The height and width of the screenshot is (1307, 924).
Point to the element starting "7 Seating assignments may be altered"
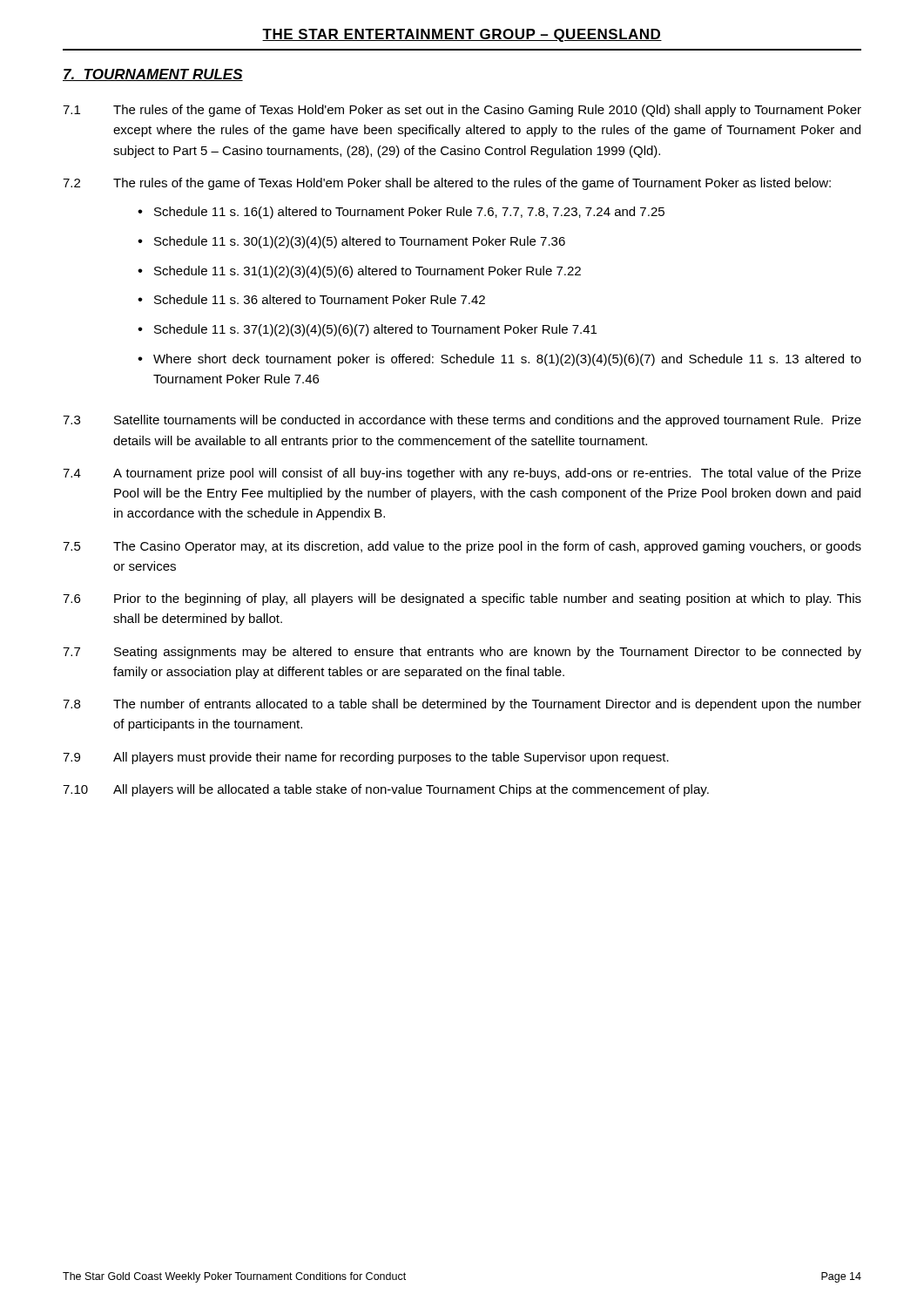pyautogui.click(x=462, y=661)
